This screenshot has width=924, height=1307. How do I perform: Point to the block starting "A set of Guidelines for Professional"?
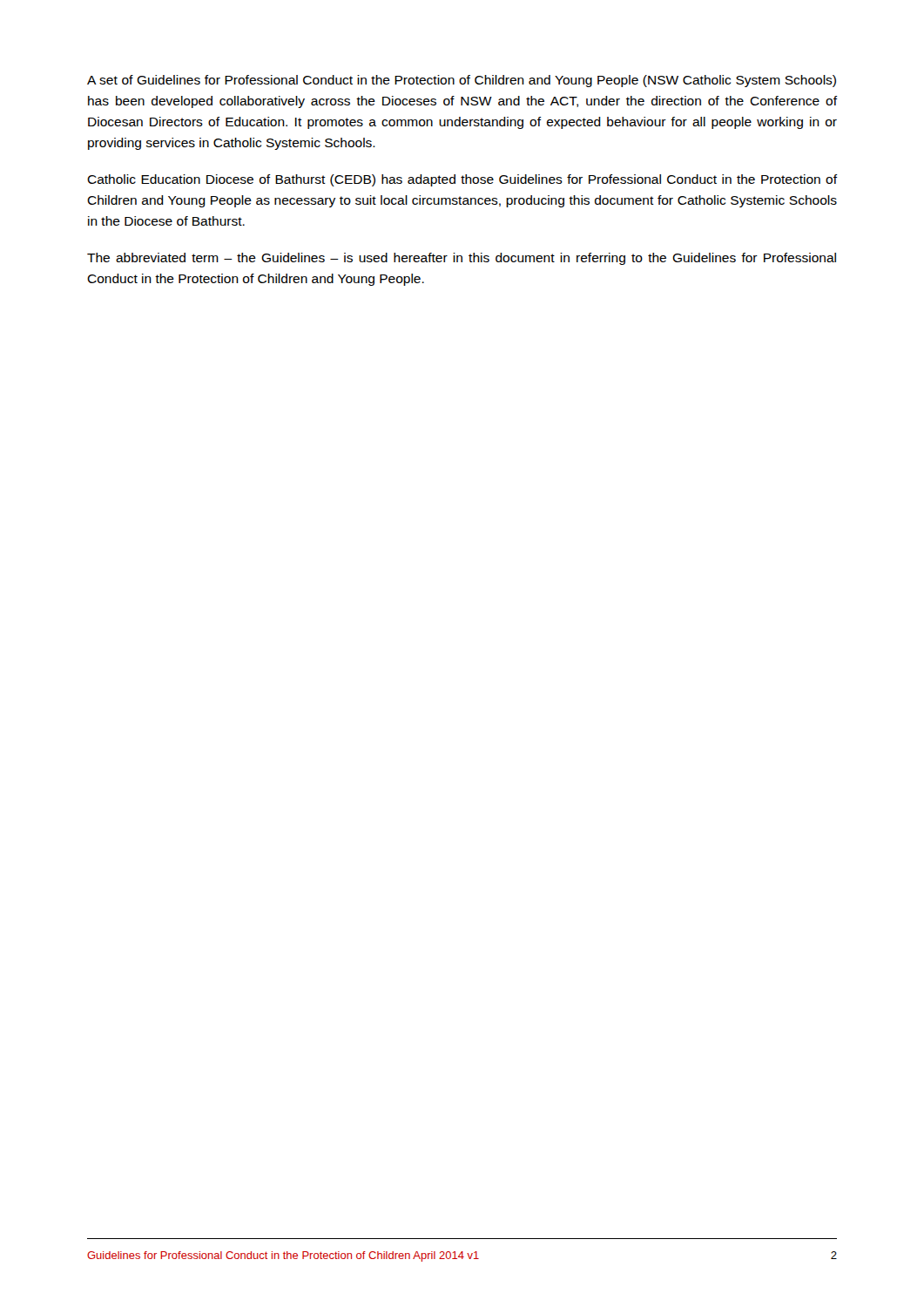coord(462,111)
